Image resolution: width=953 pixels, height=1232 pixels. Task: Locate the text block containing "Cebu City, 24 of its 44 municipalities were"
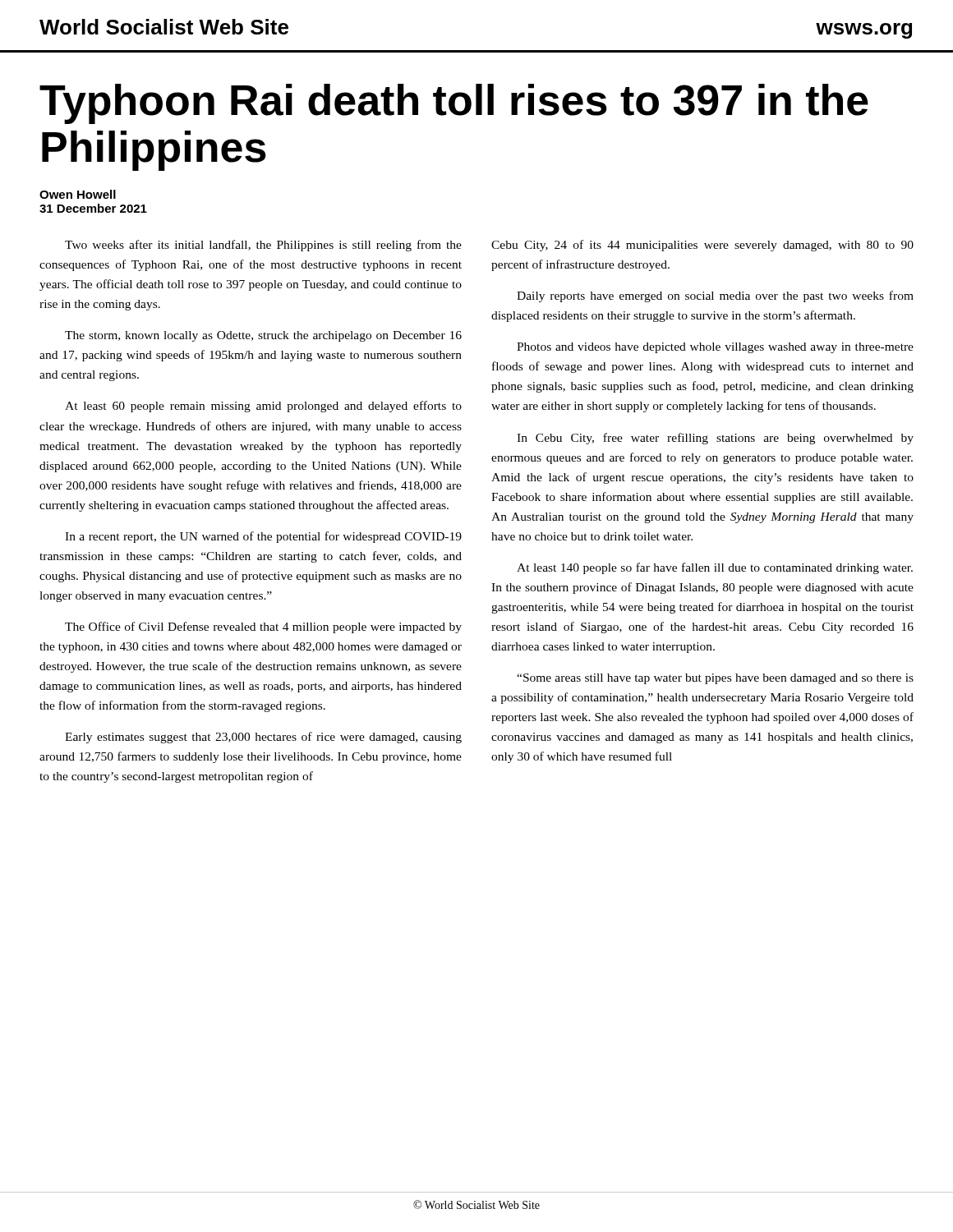tap(702, 255)
